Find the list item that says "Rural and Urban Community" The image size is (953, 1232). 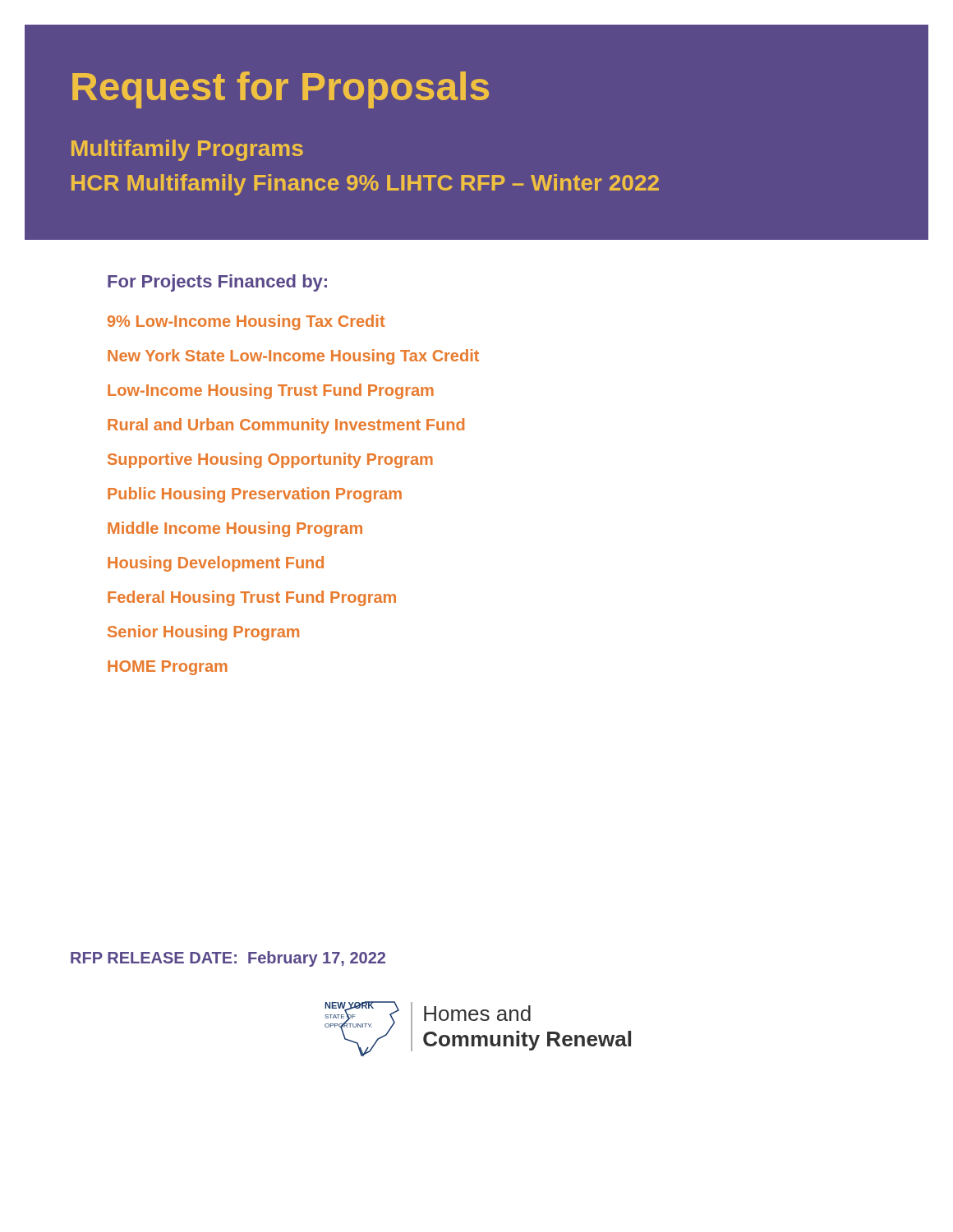286,425
